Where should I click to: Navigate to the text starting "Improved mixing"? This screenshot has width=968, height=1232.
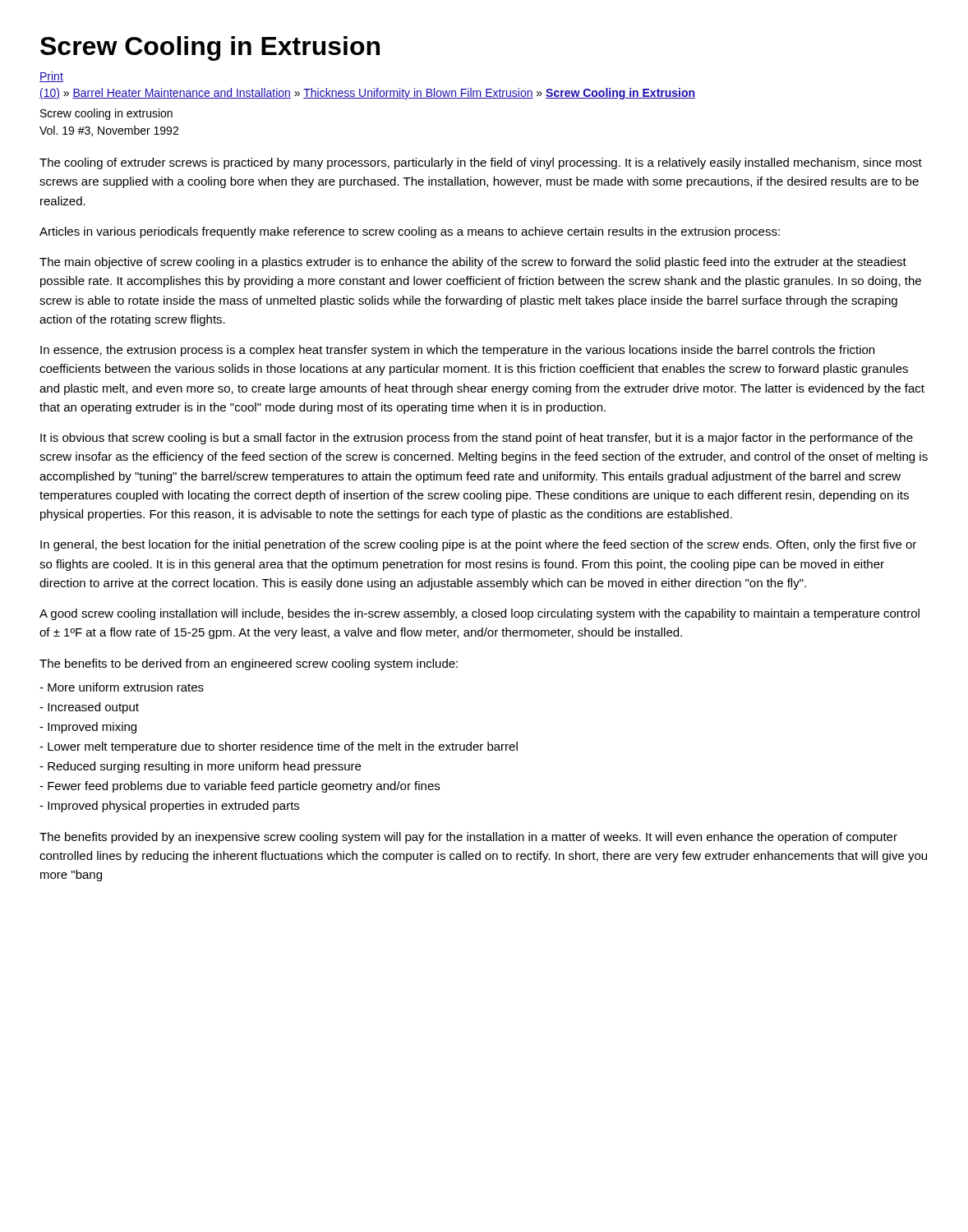[x=88, y=726]
